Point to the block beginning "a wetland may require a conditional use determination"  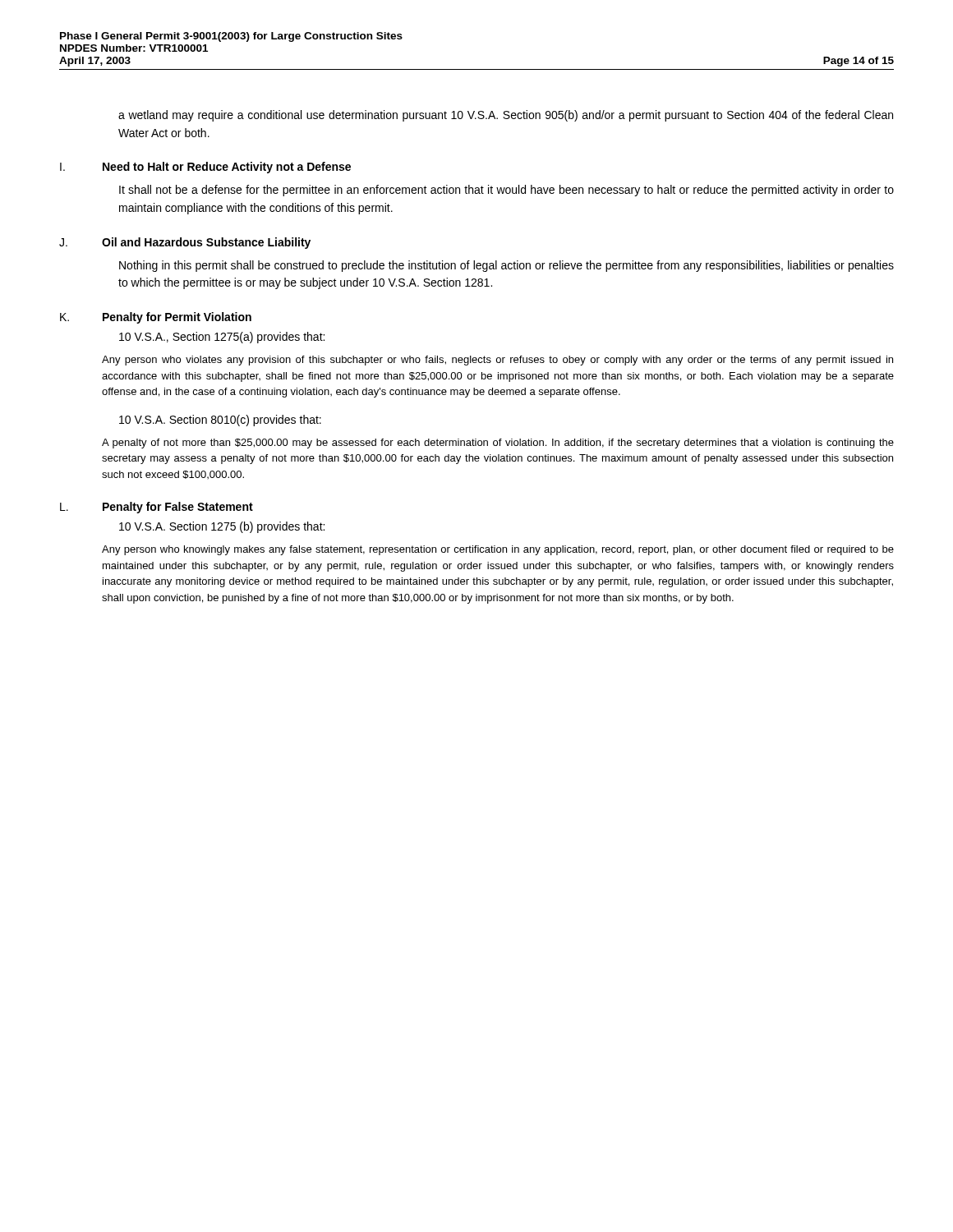[506, 124]
